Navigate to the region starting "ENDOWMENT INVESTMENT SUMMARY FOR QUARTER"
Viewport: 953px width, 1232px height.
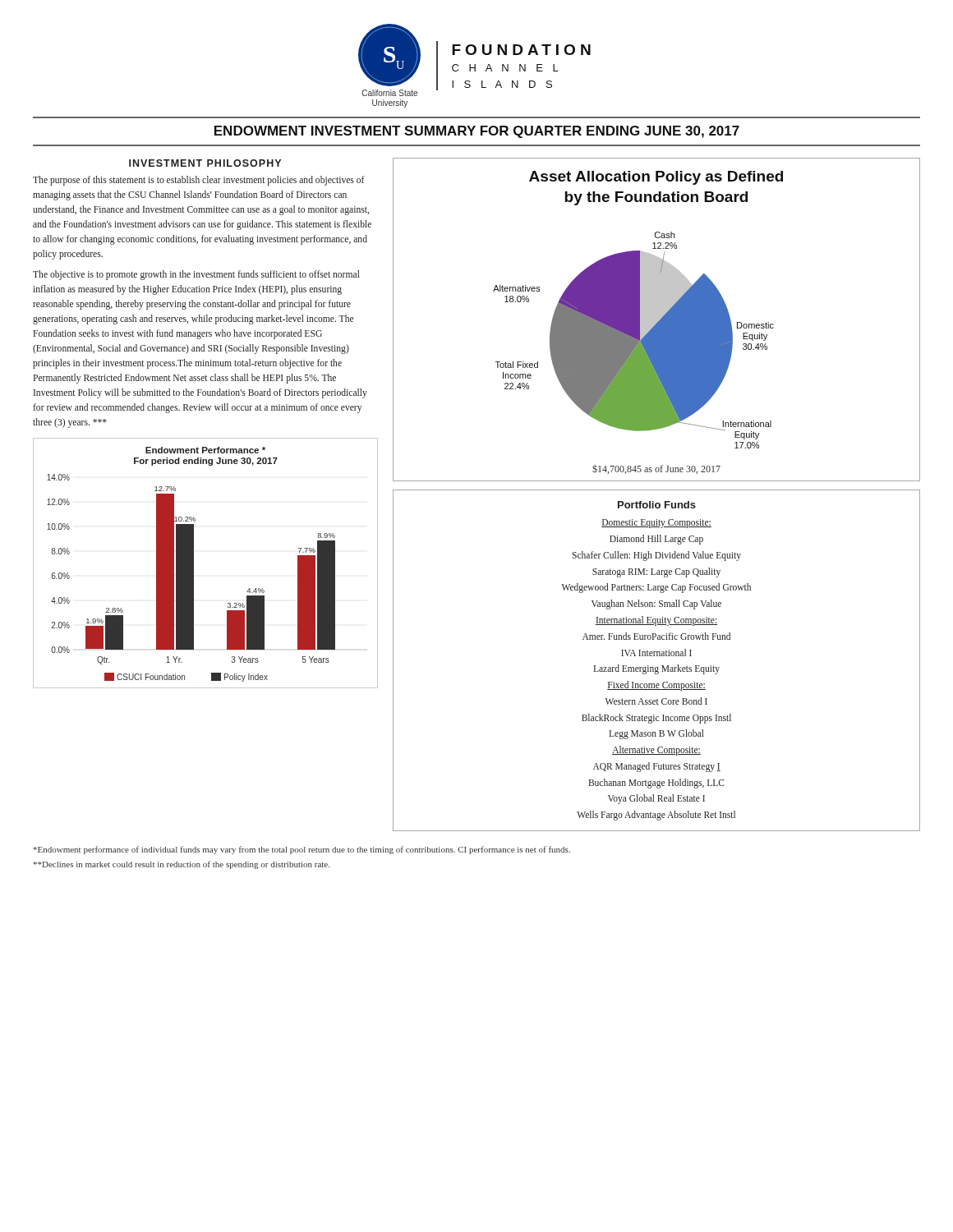pyautogui.click(x=476, y=131)
